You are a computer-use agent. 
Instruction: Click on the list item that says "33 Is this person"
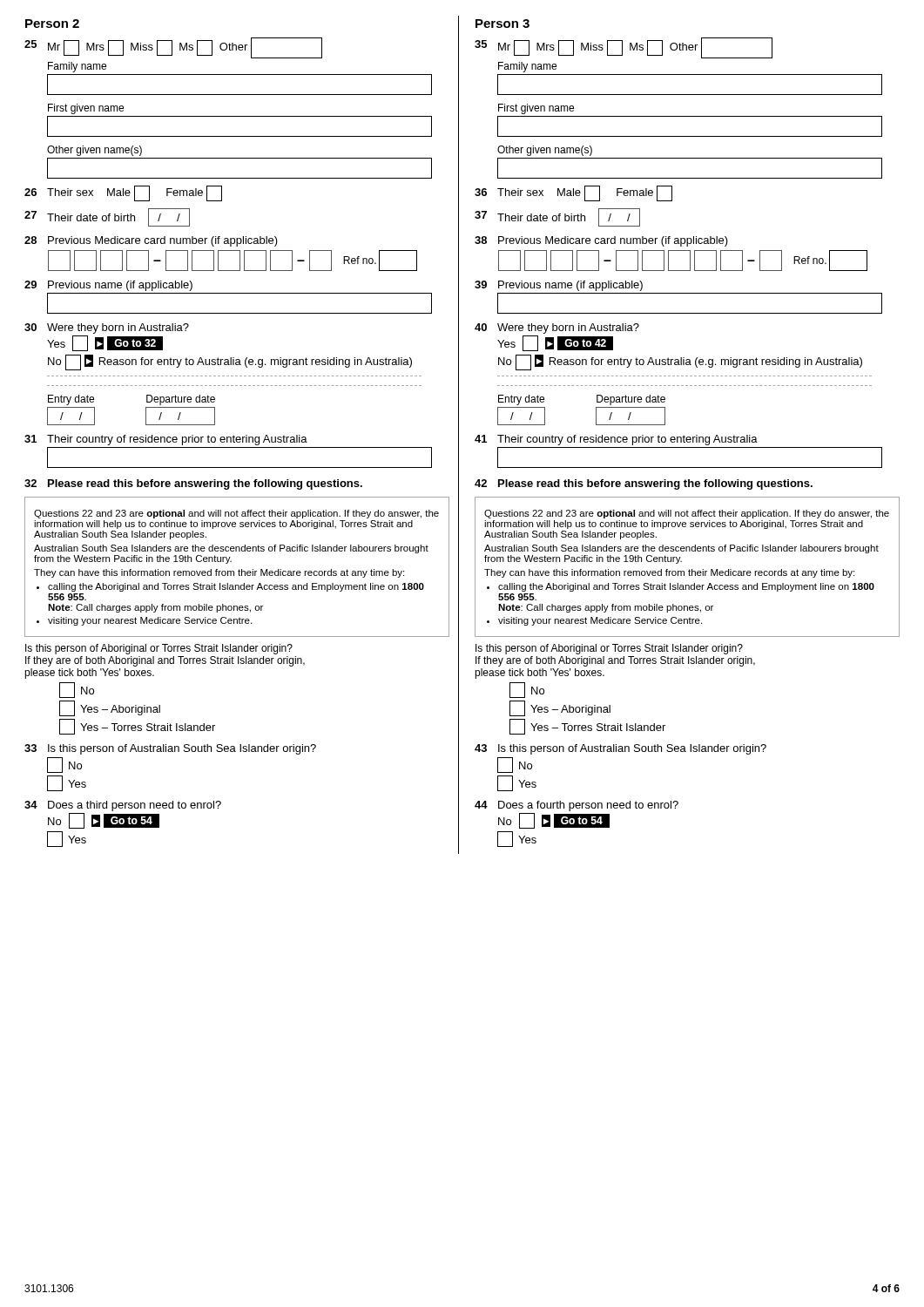[170, 749]
